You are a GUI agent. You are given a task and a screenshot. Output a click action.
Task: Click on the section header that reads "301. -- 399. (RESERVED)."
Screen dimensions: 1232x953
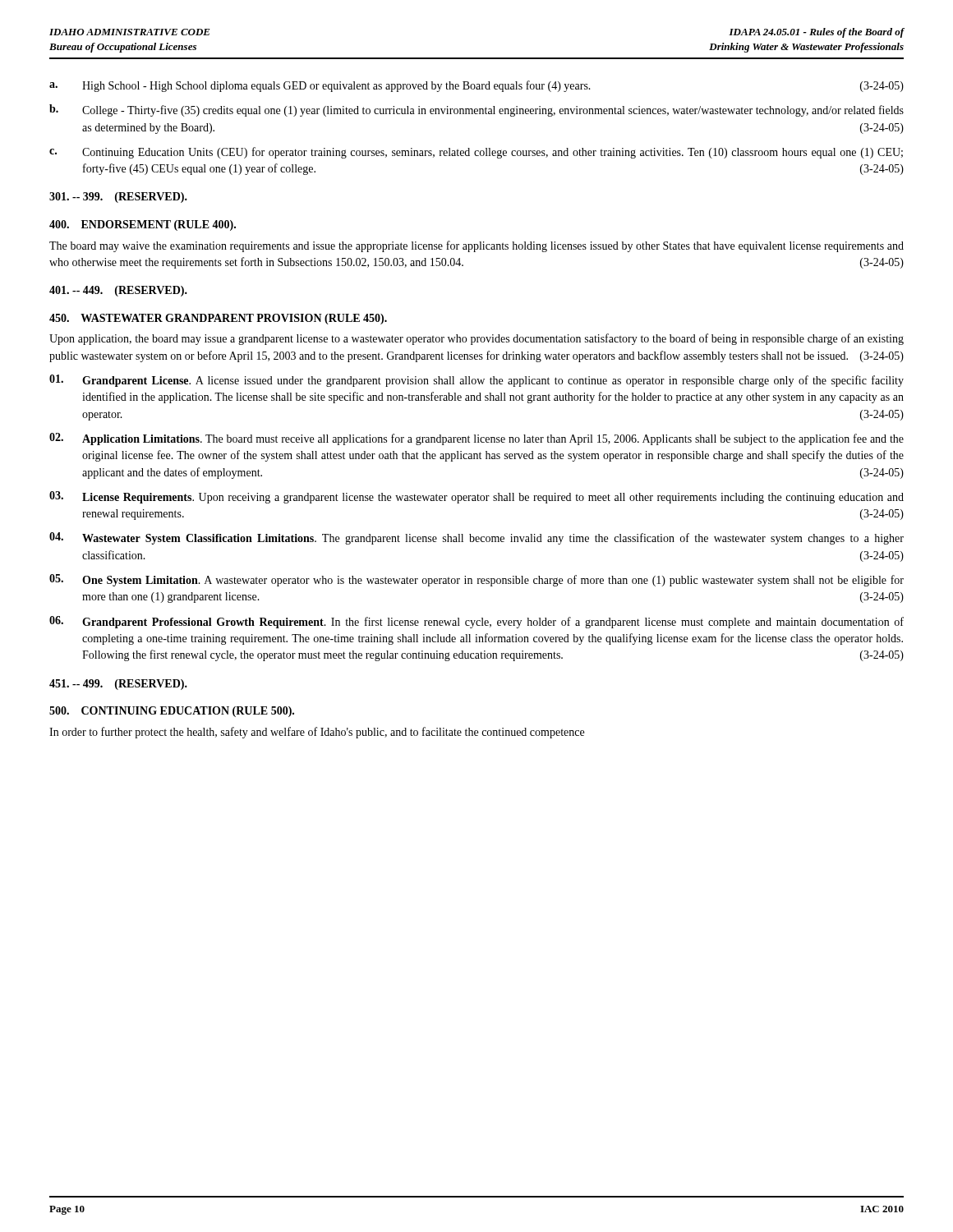point(118,197)
